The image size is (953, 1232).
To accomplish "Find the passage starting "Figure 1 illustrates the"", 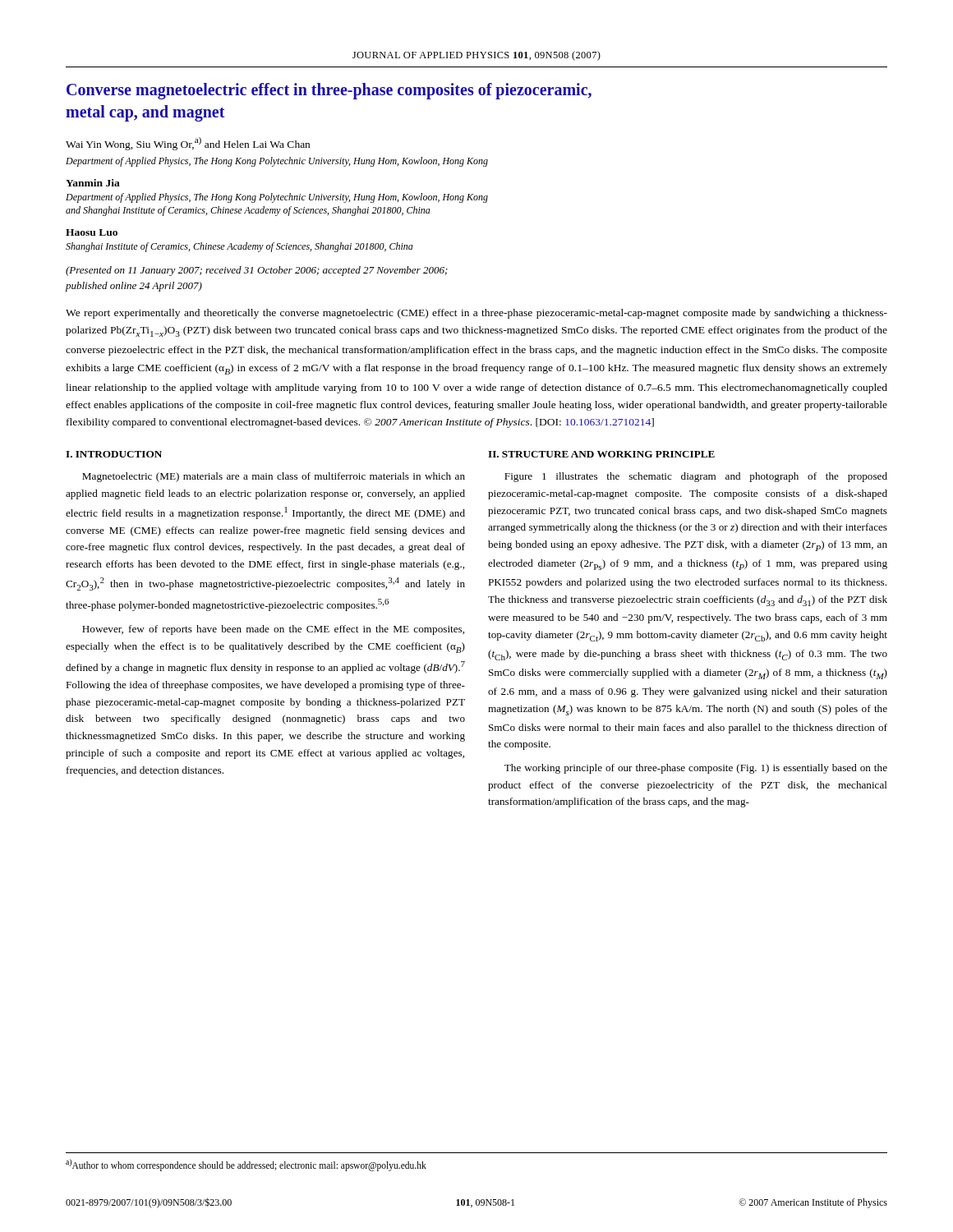I will pos(688,640).
